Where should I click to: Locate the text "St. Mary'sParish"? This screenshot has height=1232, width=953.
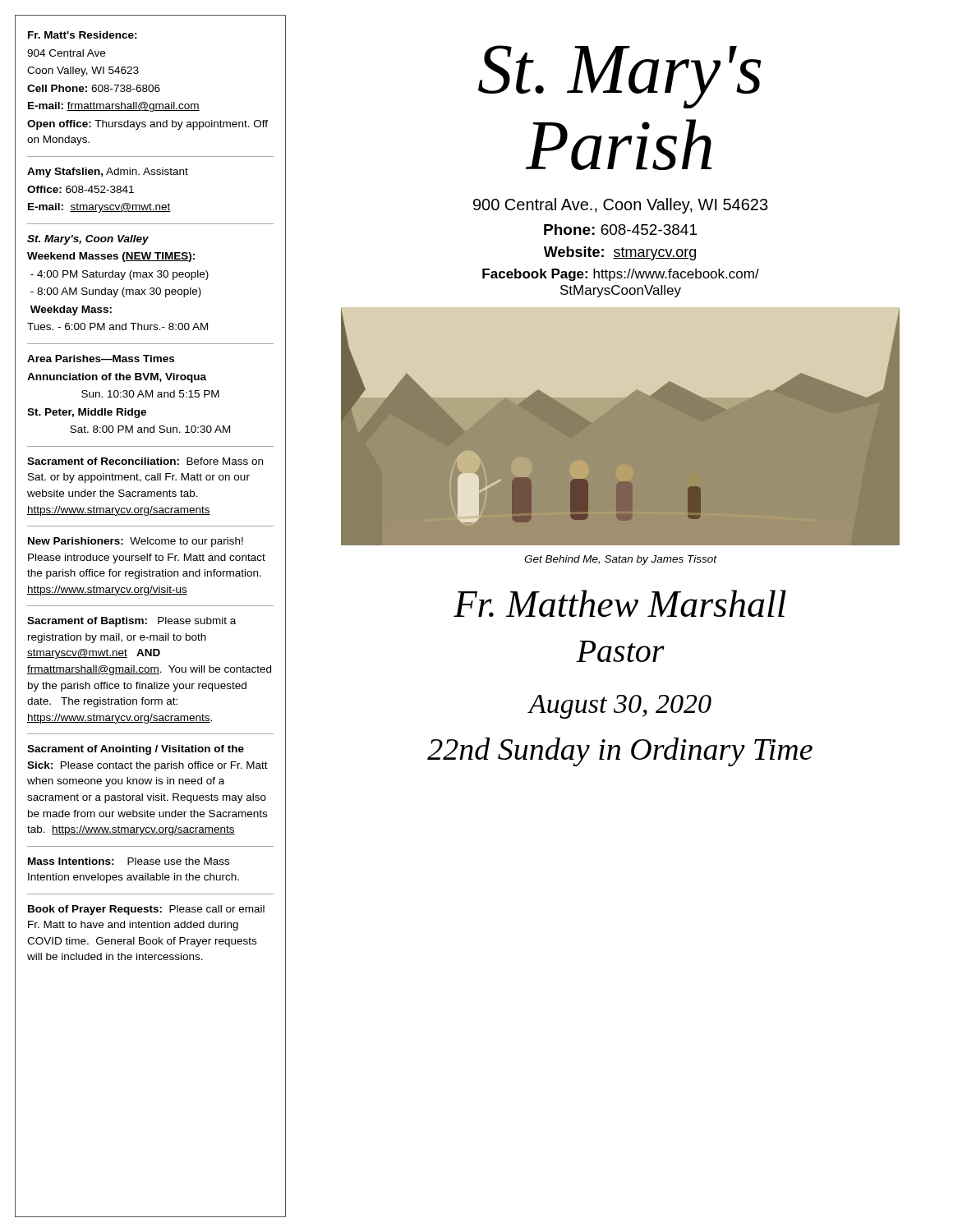(620, 107)
